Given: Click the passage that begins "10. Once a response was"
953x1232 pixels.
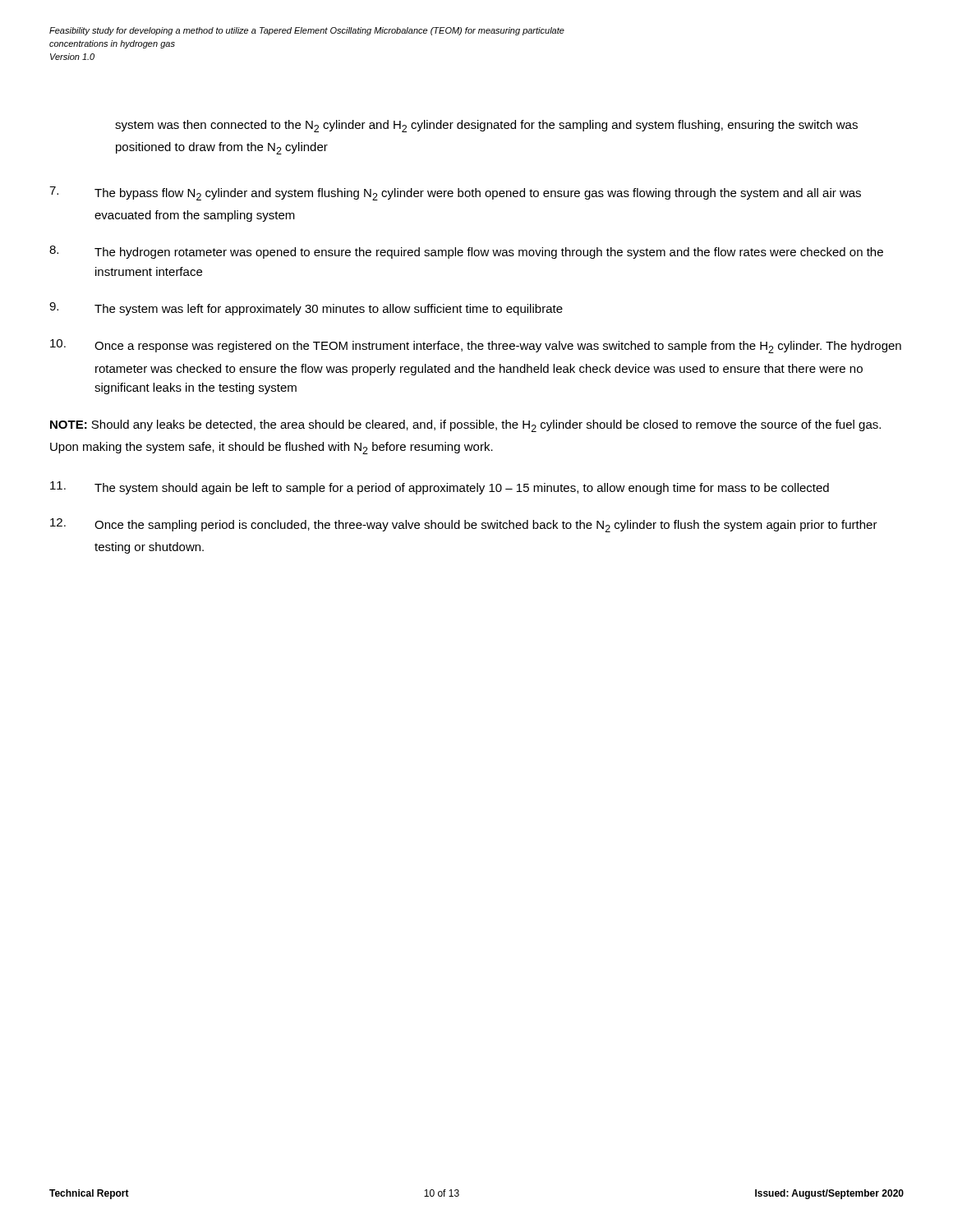Looking at the screenshot, I should [476, 366].
